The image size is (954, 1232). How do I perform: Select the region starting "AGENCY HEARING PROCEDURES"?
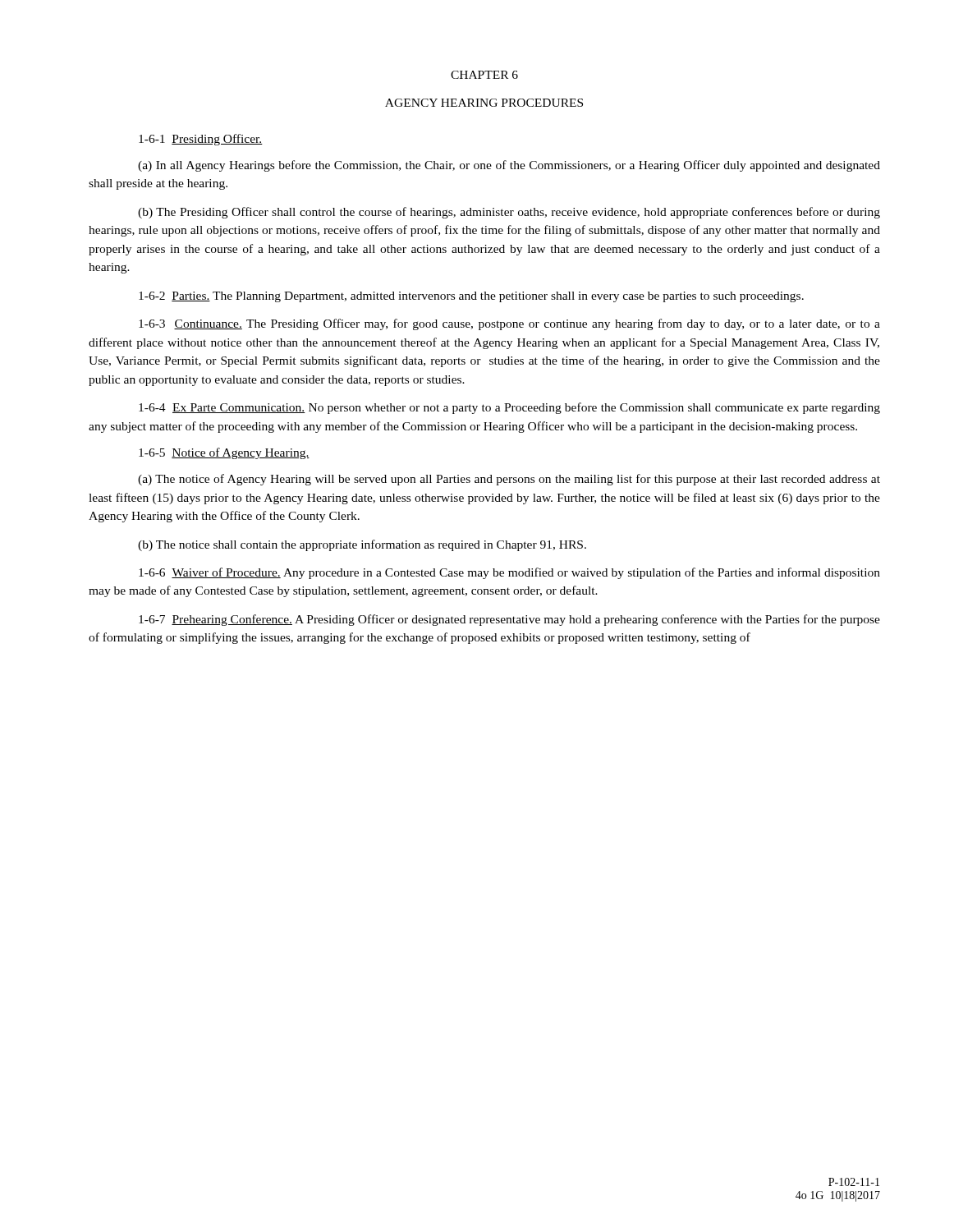pos(484,102)
